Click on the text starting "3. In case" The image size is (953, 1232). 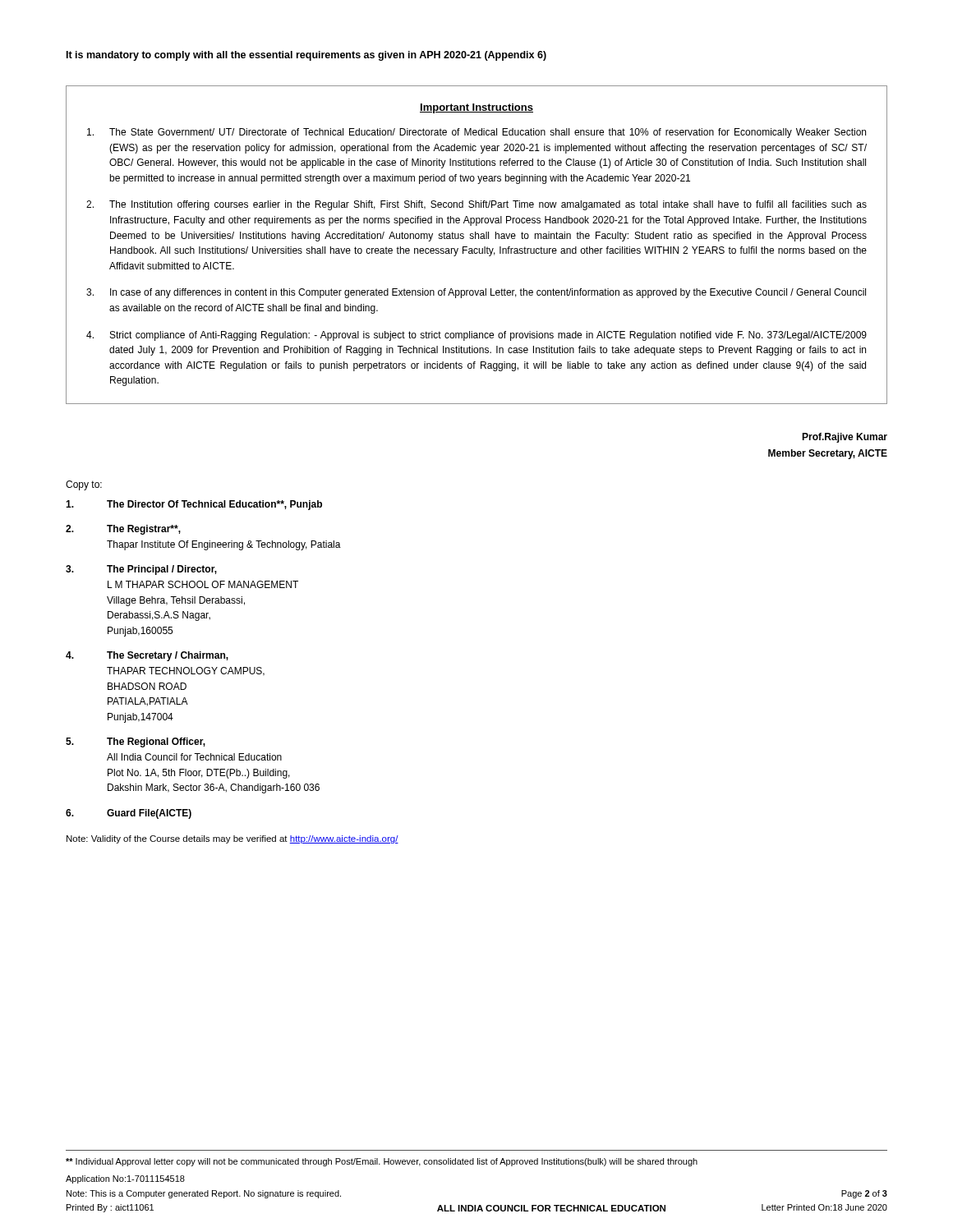click(476, 301)
